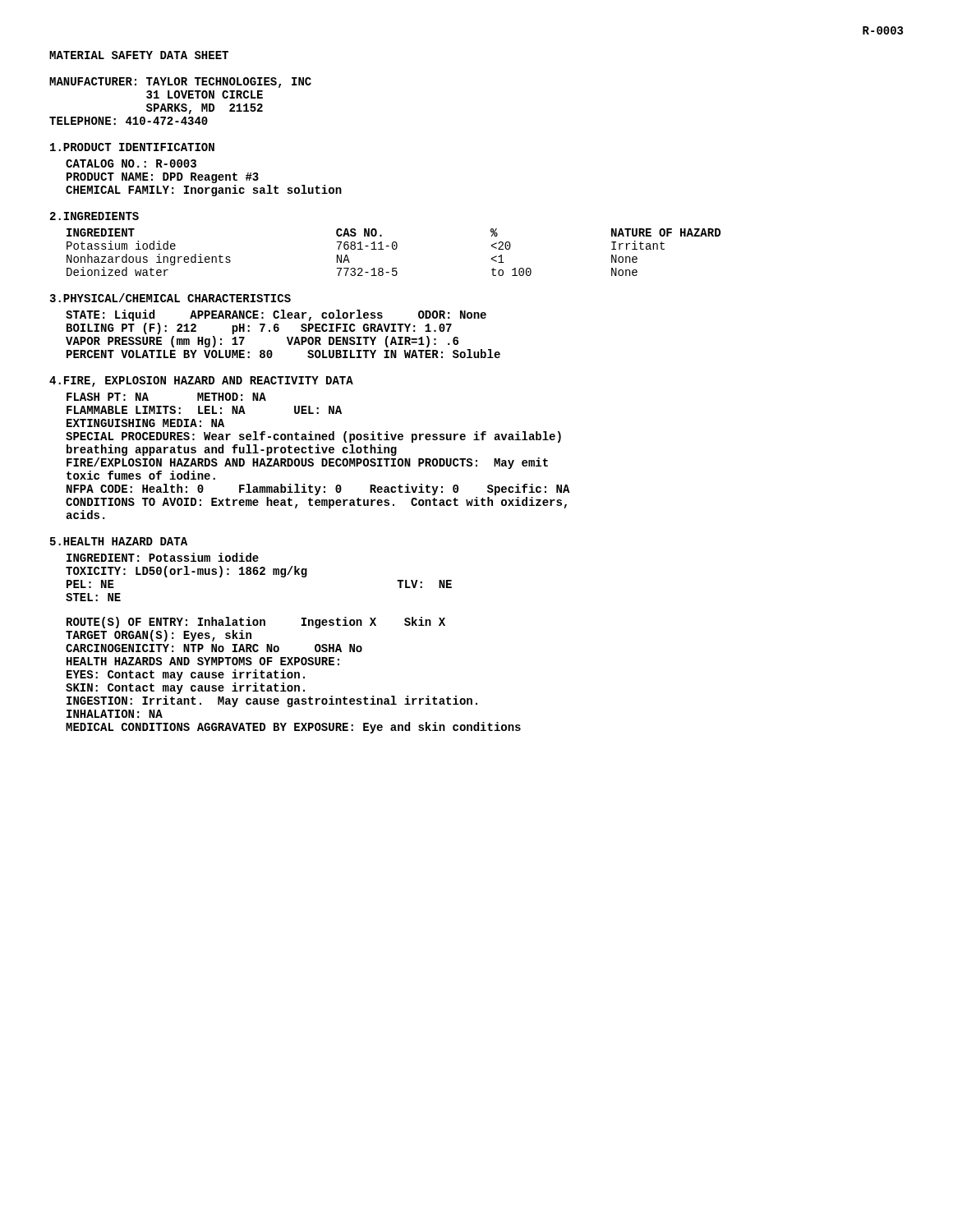The image size is (953, 1232).
Task: Find the text block starting "ROUTE(S) OF ENTRY:"
Action: [294, 675]
